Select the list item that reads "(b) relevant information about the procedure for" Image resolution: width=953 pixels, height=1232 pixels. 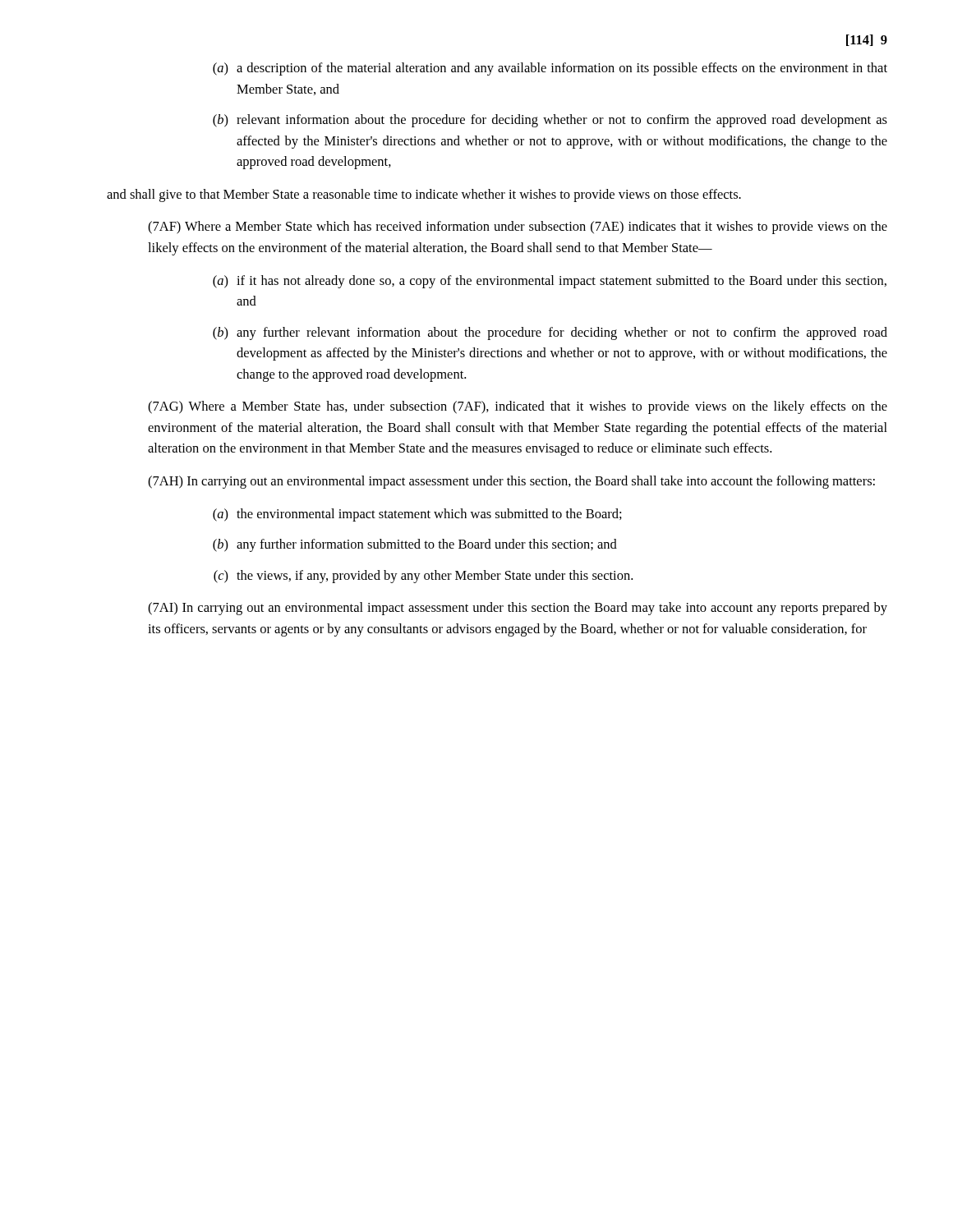(538, 141)
